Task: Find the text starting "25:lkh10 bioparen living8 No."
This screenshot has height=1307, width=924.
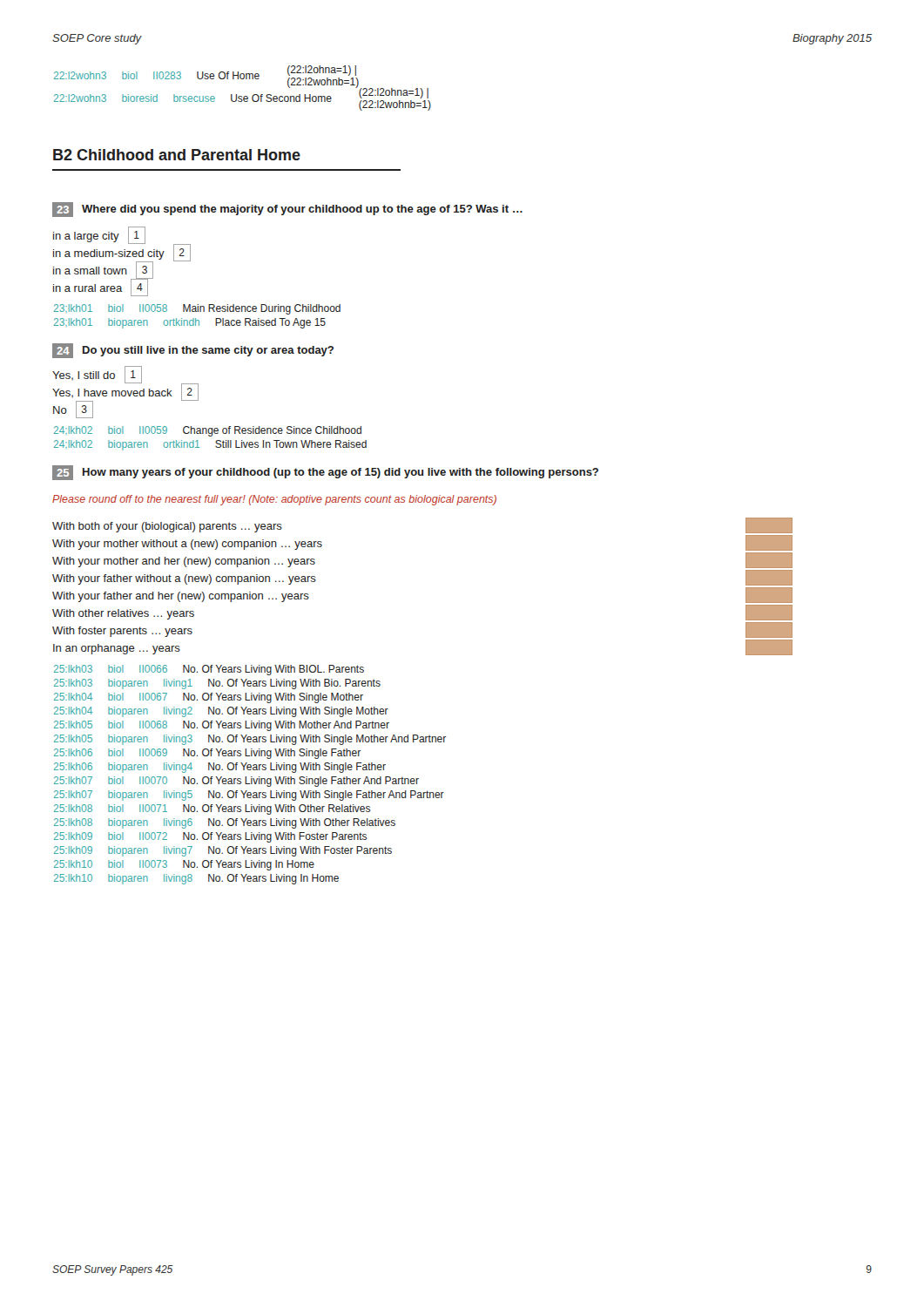Action: 196,878
